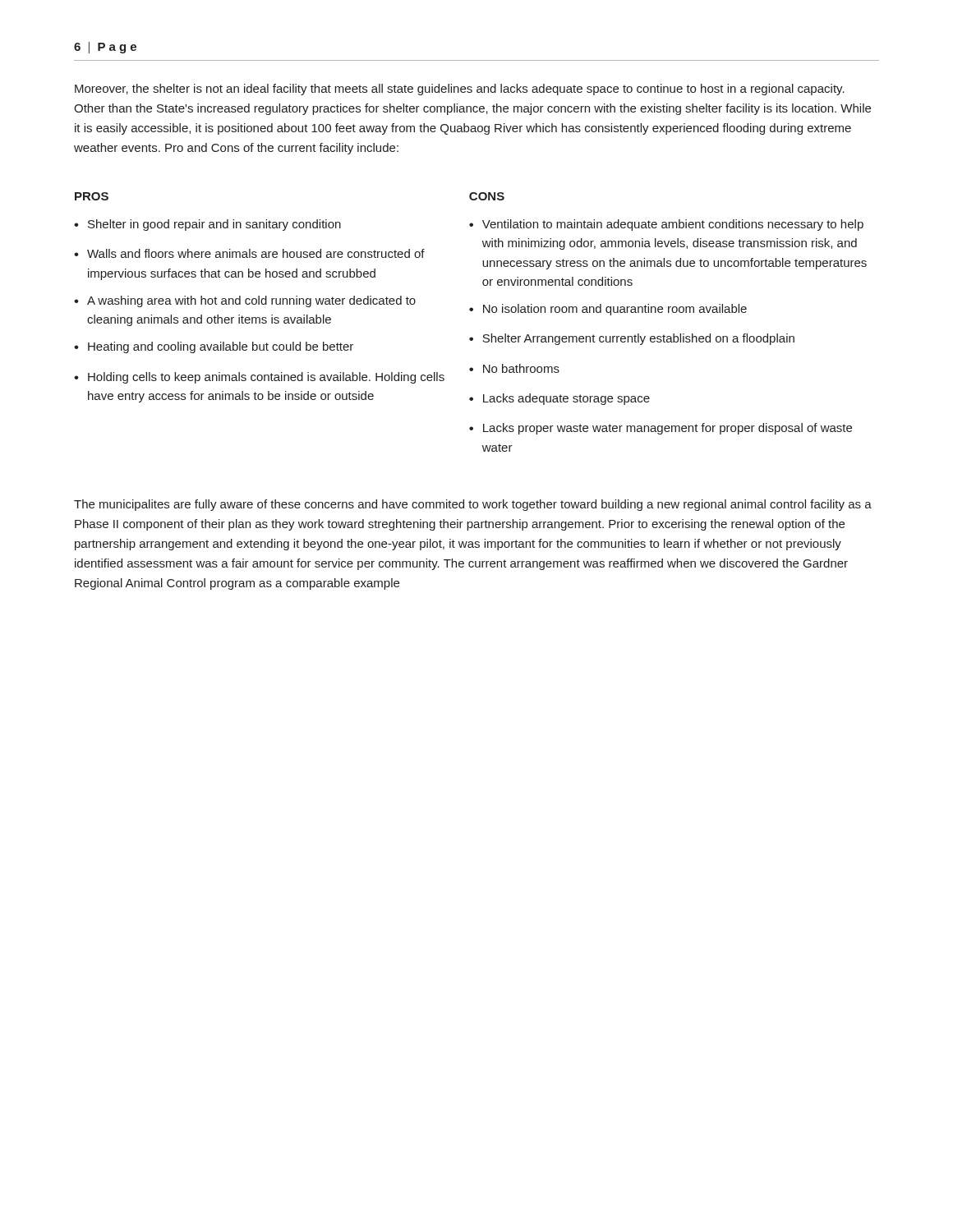Navigate to the text block starting "Ventilation to maintain adequate ambient conditions necessary to"

pos(675,252)
